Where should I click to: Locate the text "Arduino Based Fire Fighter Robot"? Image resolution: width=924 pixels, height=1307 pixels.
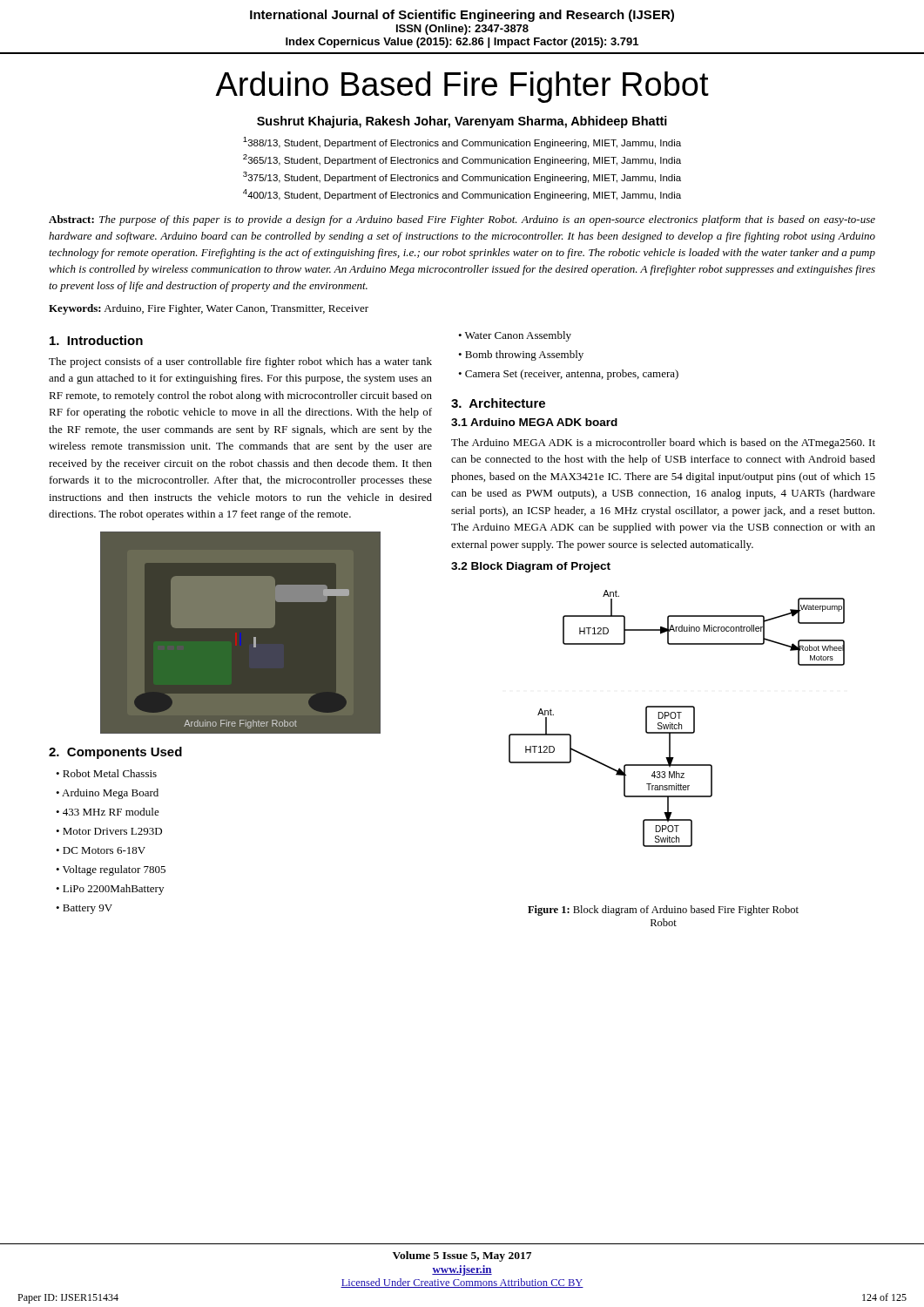coord(462,85)
